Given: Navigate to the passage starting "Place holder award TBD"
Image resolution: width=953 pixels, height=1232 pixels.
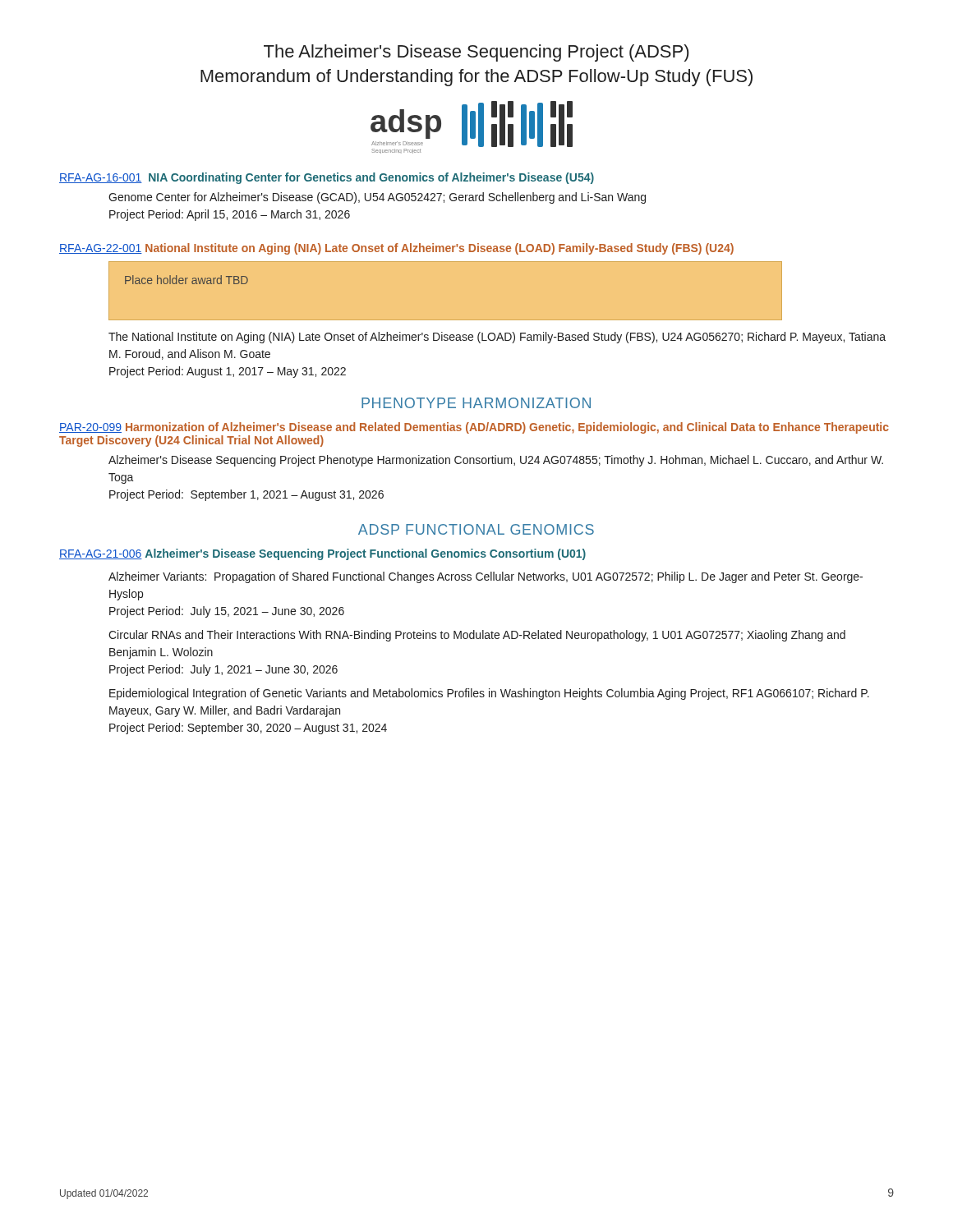Looking at the screenshot, I should [x=186, y=280].
